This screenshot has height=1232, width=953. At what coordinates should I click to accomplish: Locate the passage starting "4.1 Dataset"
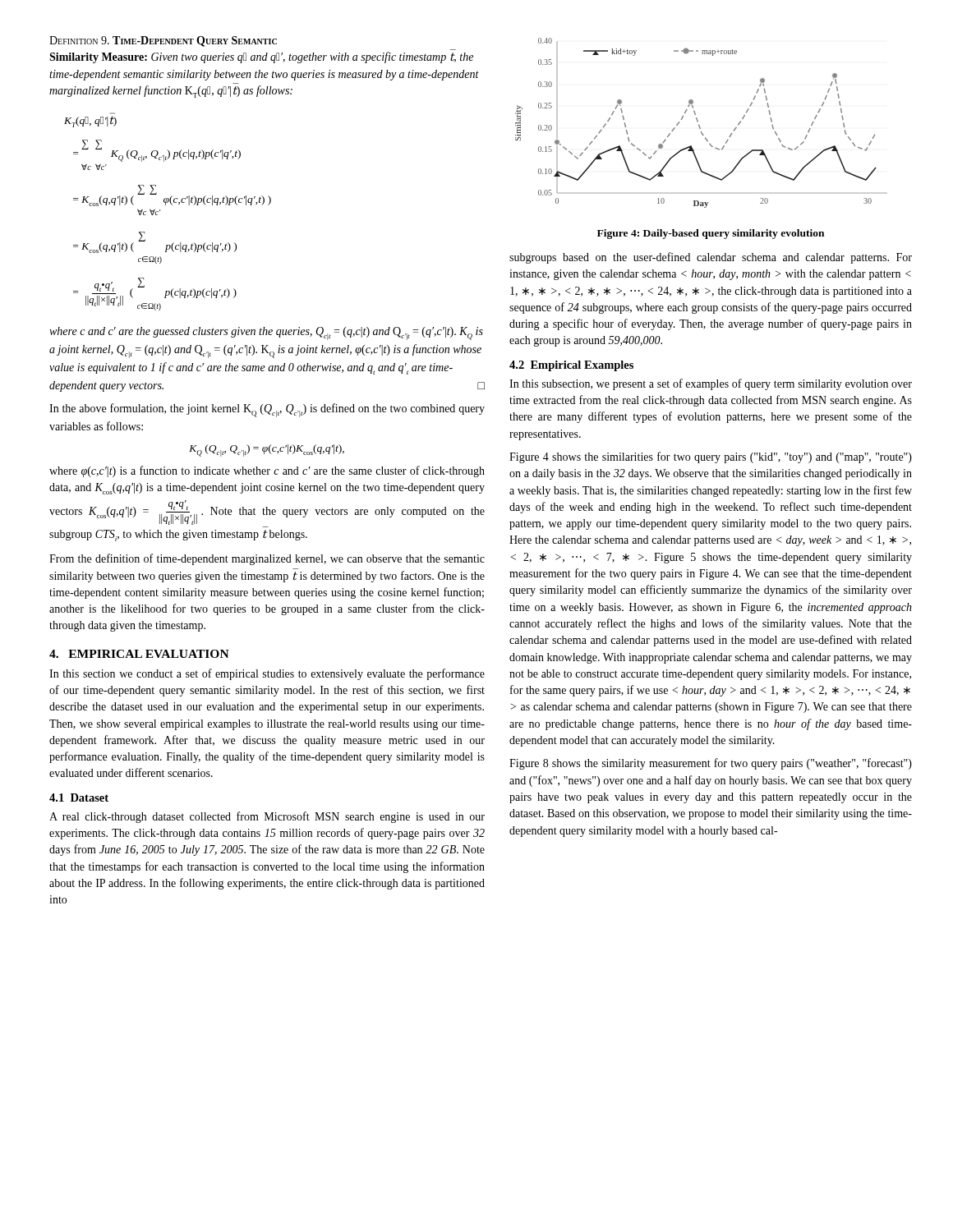click(79, 798)
